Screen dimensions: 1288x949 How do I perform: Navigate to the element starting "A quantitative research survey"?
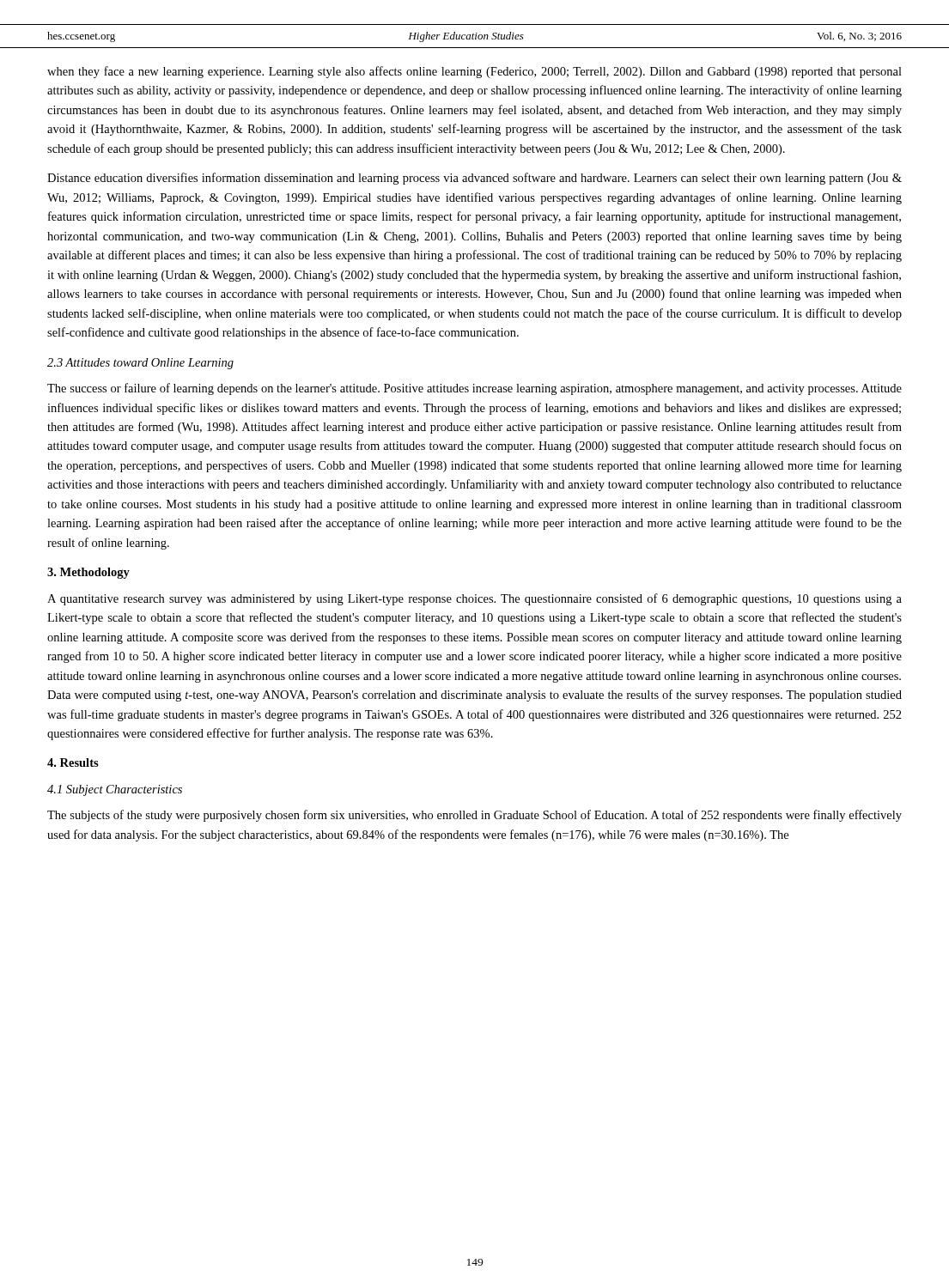(x=474, y=666)
